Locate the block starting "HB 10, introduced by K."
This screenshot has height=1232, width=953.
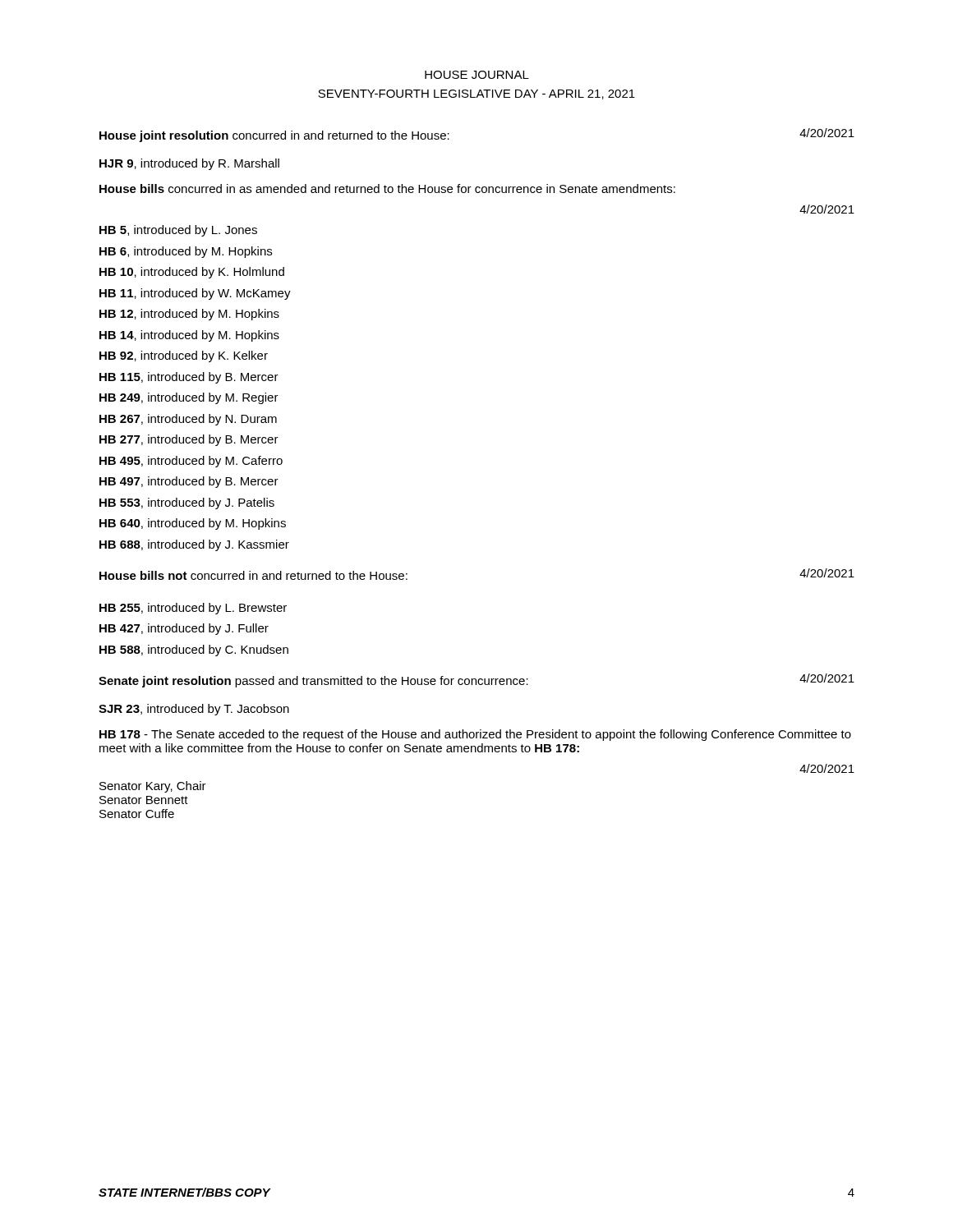192,272
